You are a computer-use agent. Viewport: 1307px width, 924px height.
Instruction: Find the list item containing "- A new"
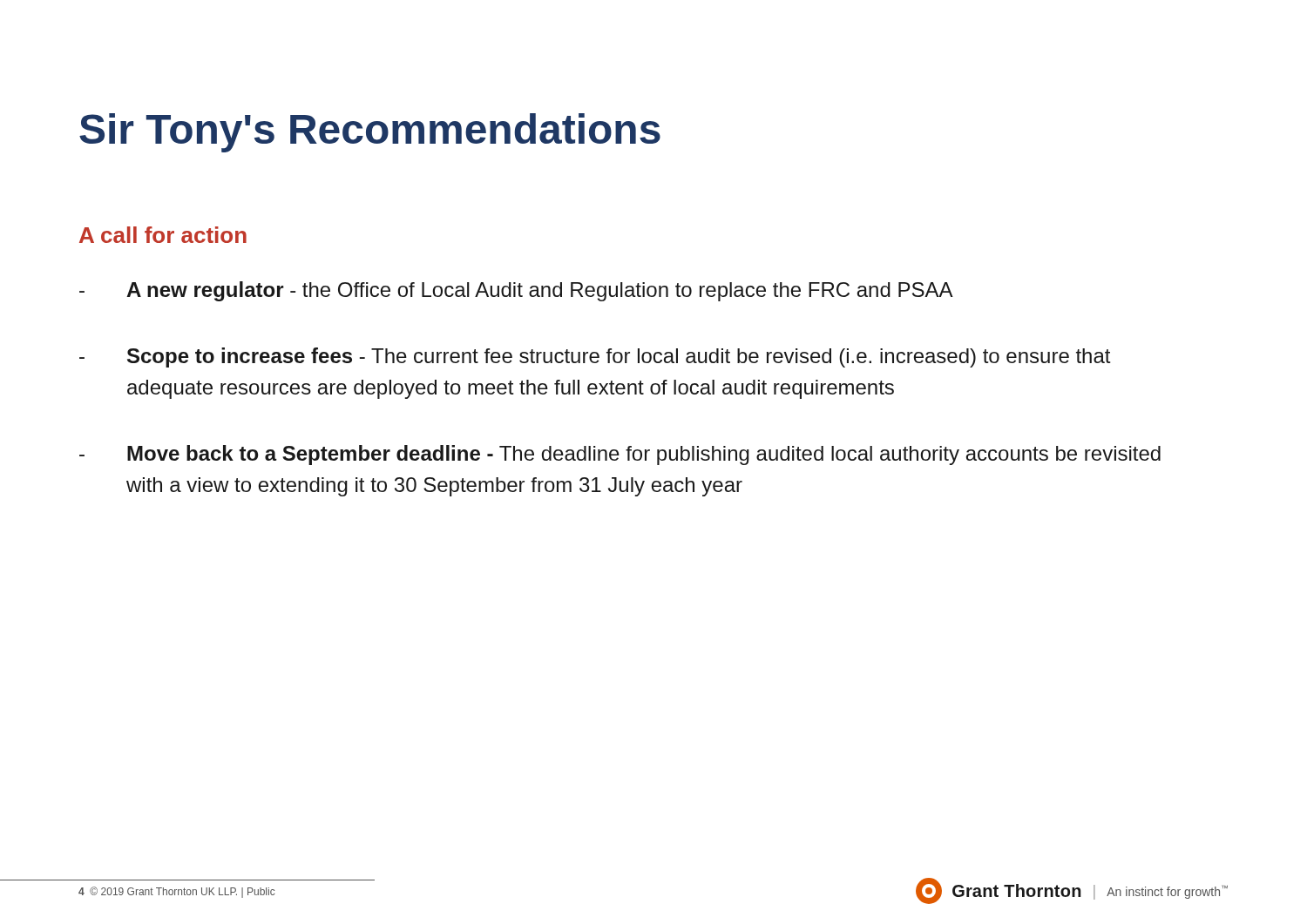pos(640,290)
